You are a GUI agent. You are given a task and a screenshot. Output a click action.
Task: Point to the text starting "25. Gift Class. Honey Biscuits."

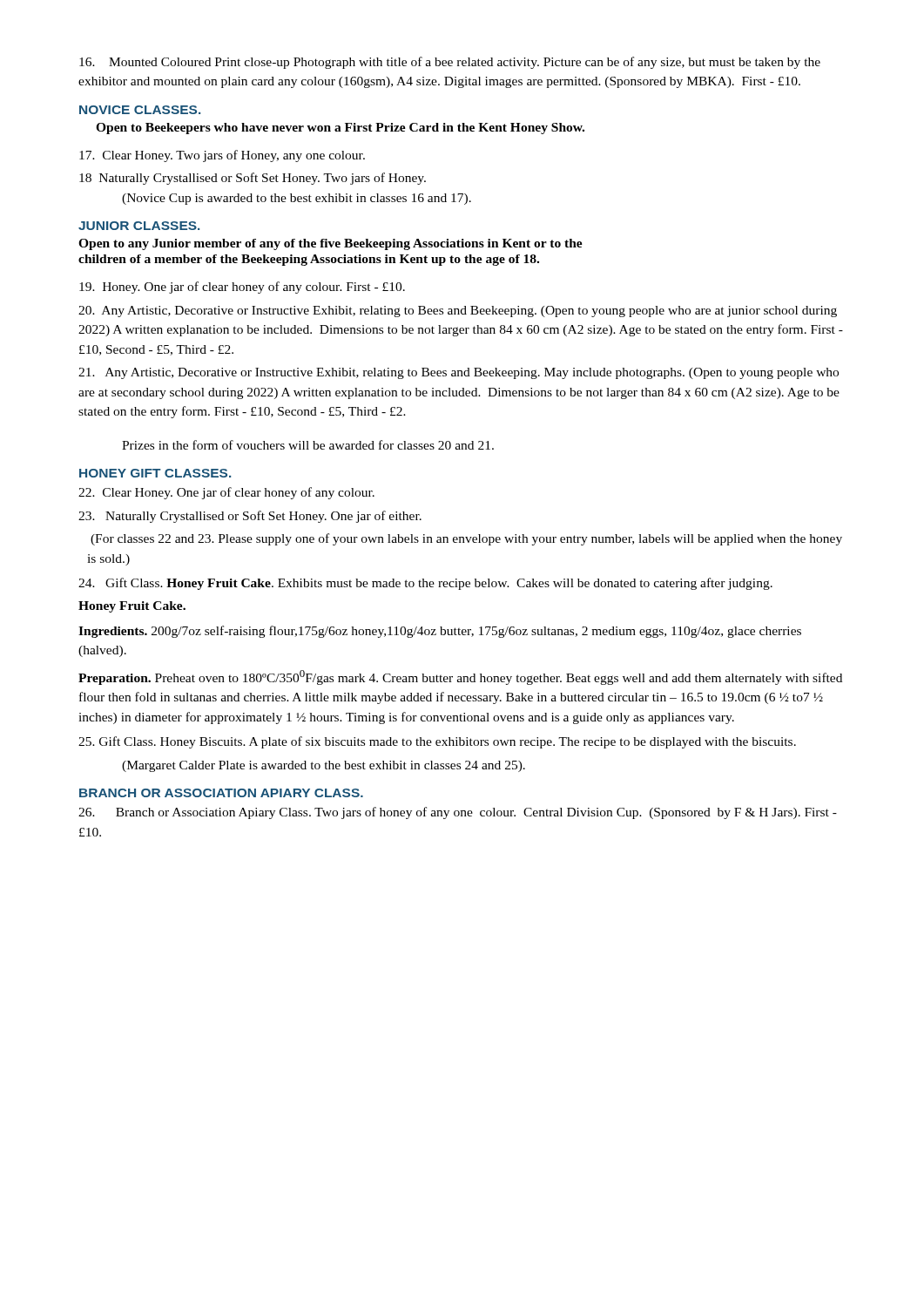[x=437, y=741]
